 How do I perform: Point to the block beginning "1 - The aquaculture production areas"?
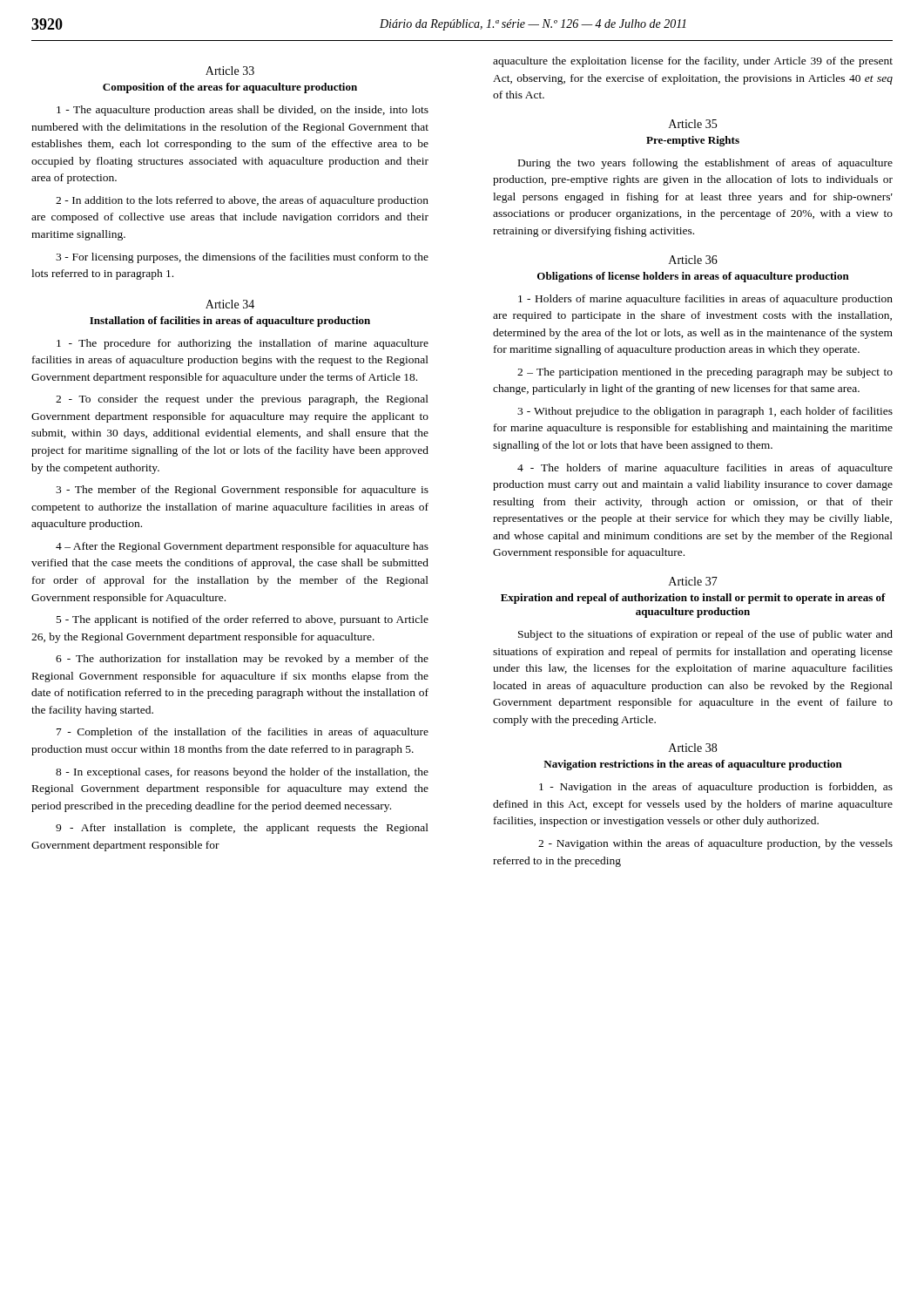230,143
